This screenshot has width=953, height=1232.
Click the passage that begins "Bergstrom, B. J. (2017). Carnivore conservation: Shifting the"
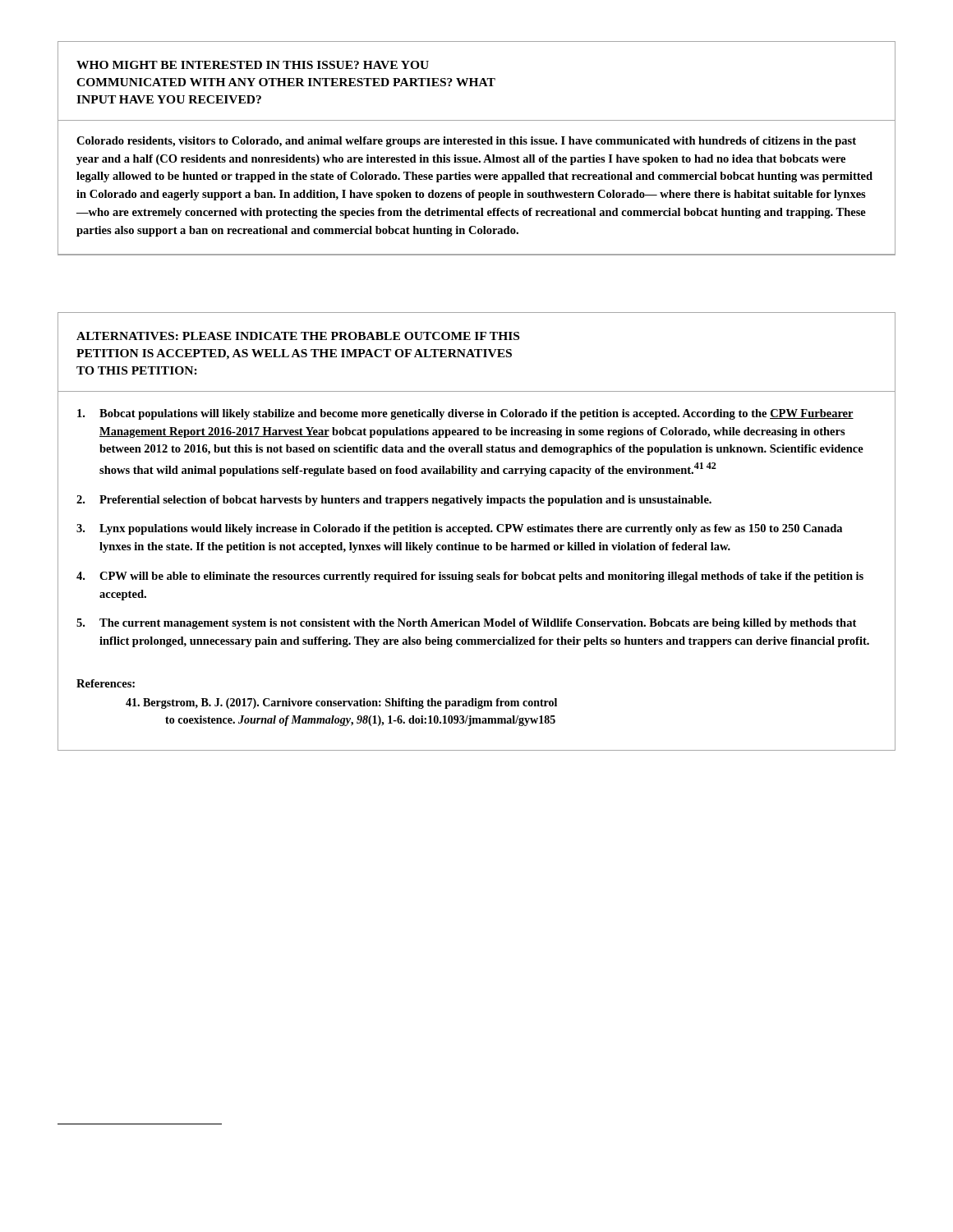coord(342,711)
